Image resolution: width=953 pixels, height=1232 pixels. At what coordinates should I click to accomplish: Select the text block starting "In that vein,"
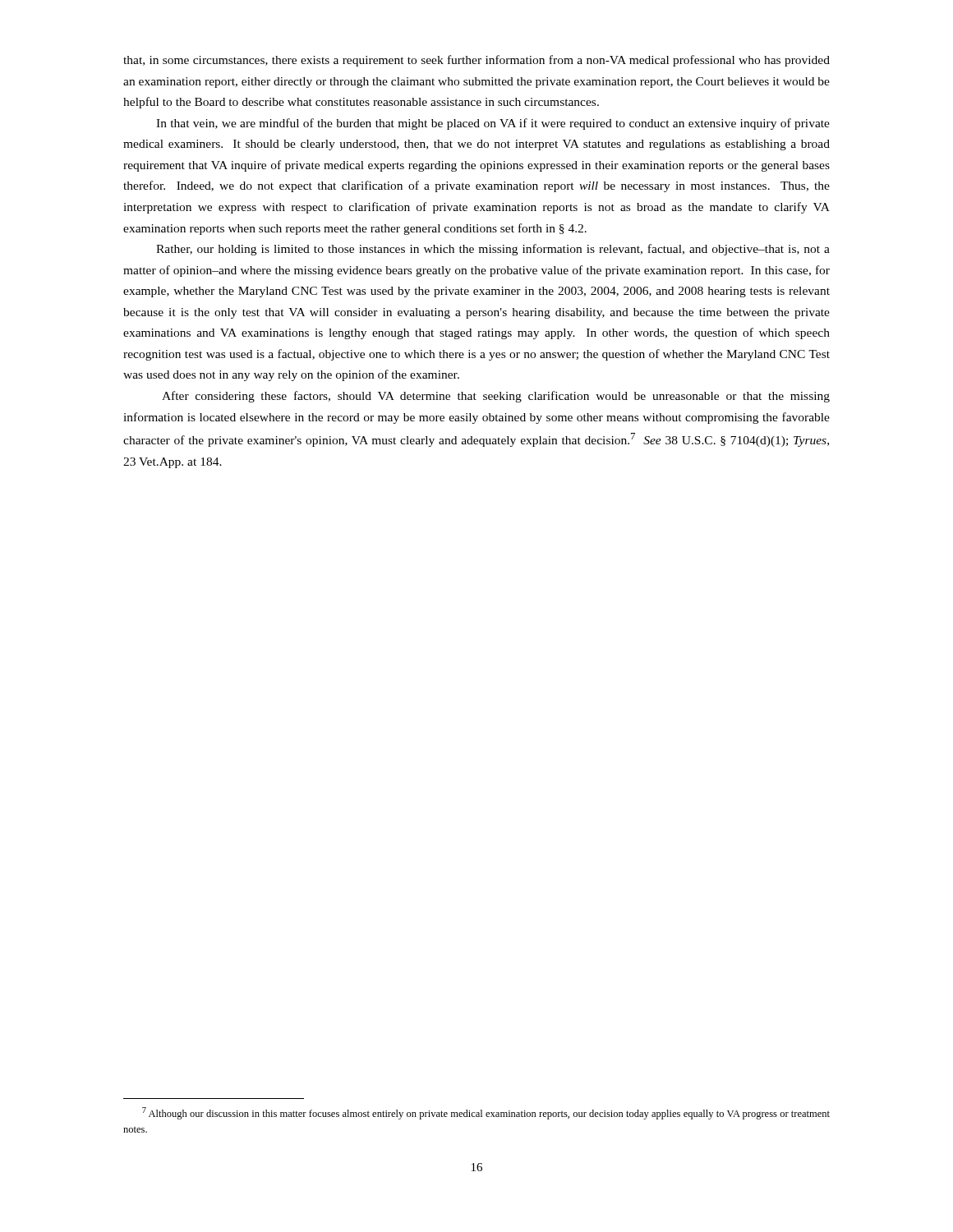pyautogui.click(x=476, y=175)
